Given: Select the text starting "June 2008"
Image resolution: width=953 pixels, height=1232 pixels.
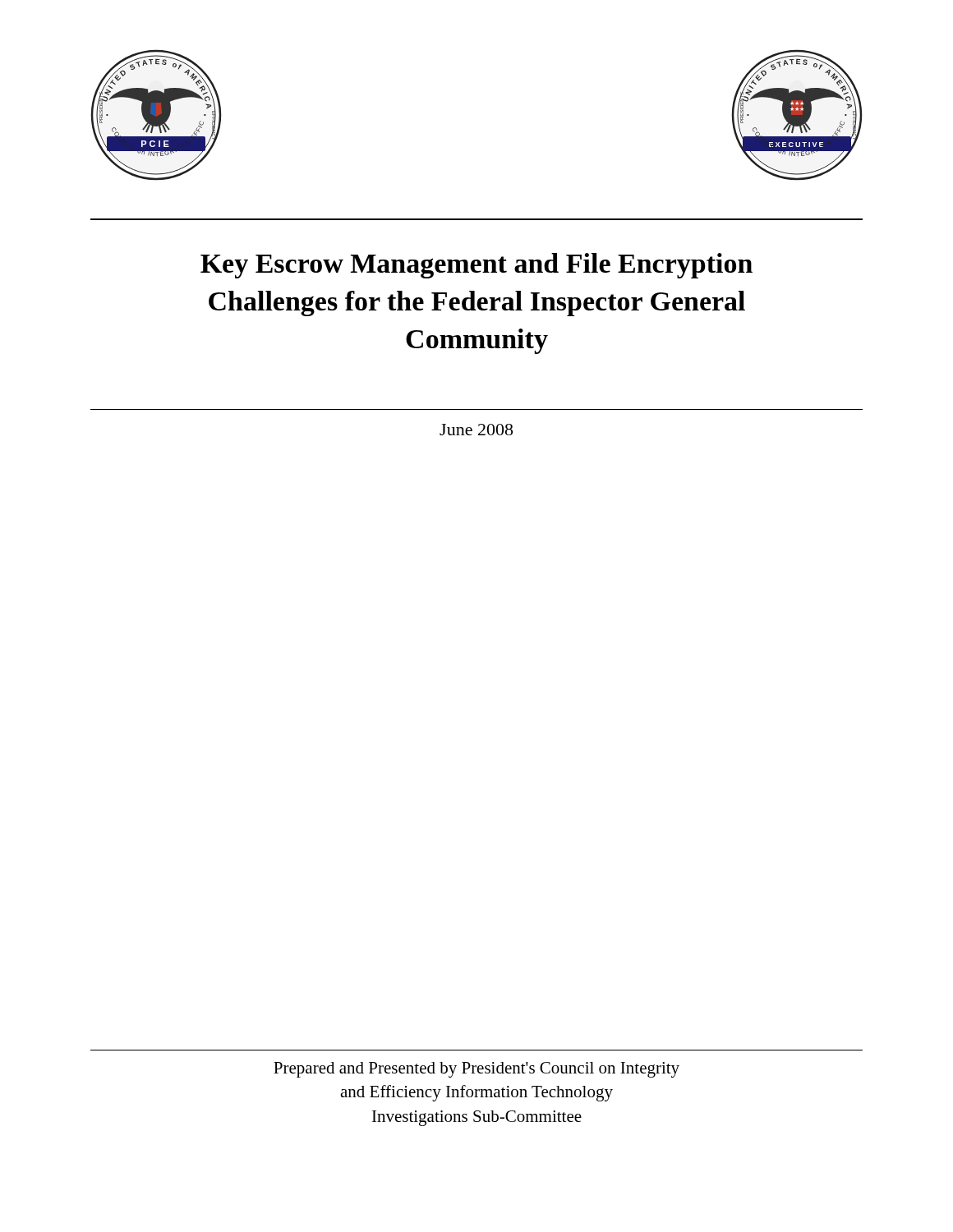Looking at the screenshot, I should pyautogui.click(x=476, y=429).
